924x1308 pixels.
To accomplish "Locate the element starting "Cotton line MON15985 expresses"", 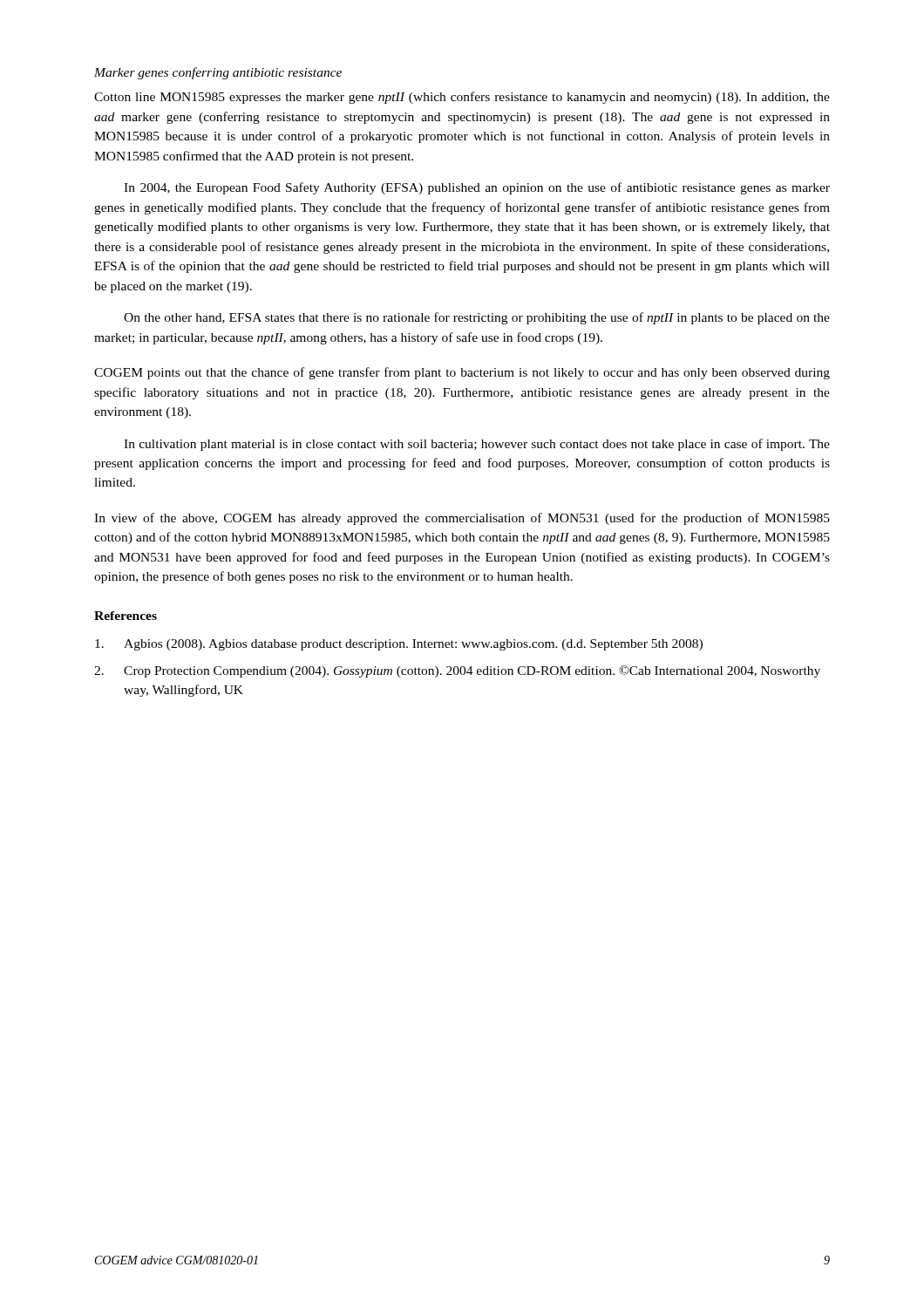I will click(462, 126).
